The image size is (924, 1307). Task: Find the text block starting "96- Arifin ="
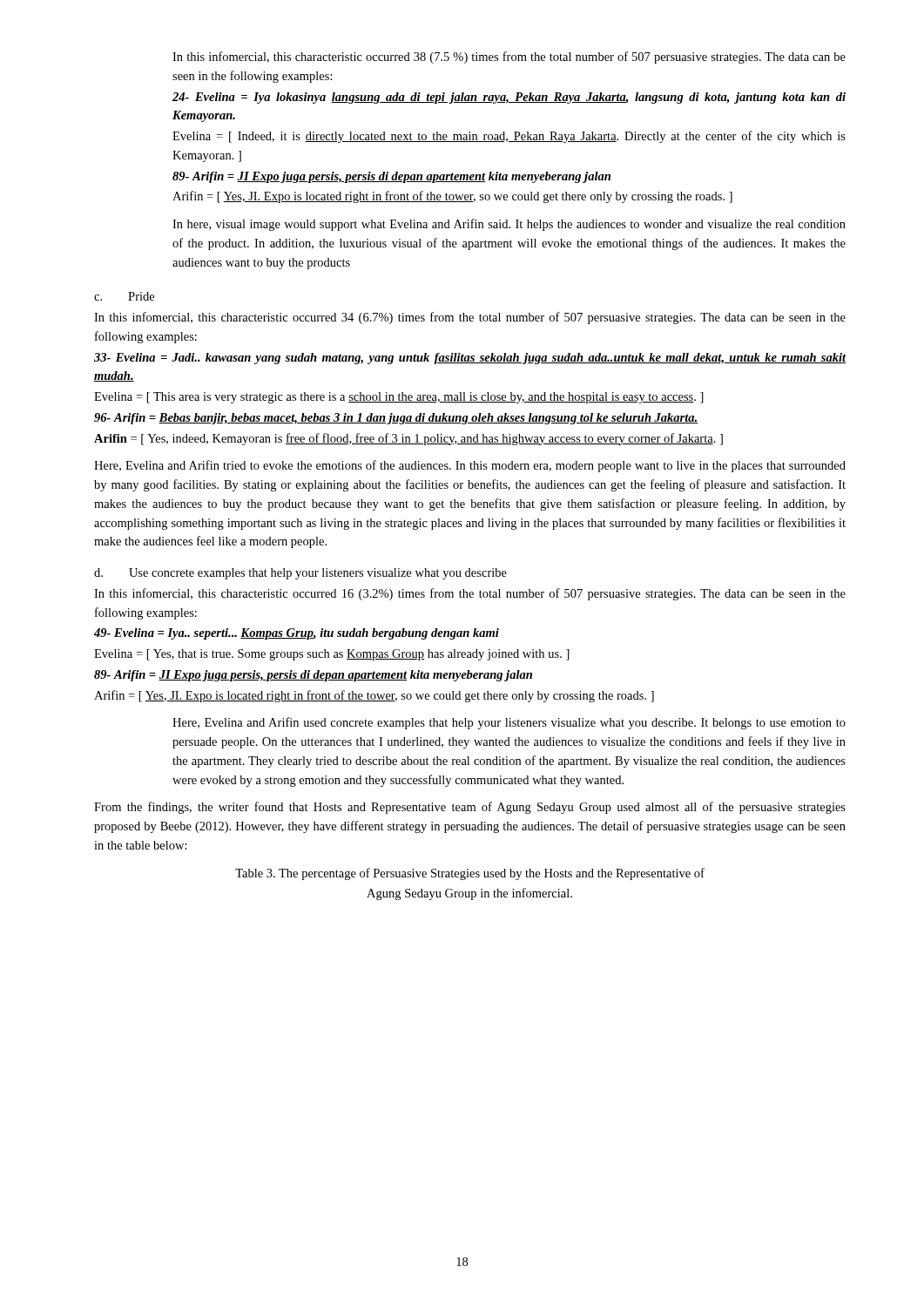pos(470,418)
